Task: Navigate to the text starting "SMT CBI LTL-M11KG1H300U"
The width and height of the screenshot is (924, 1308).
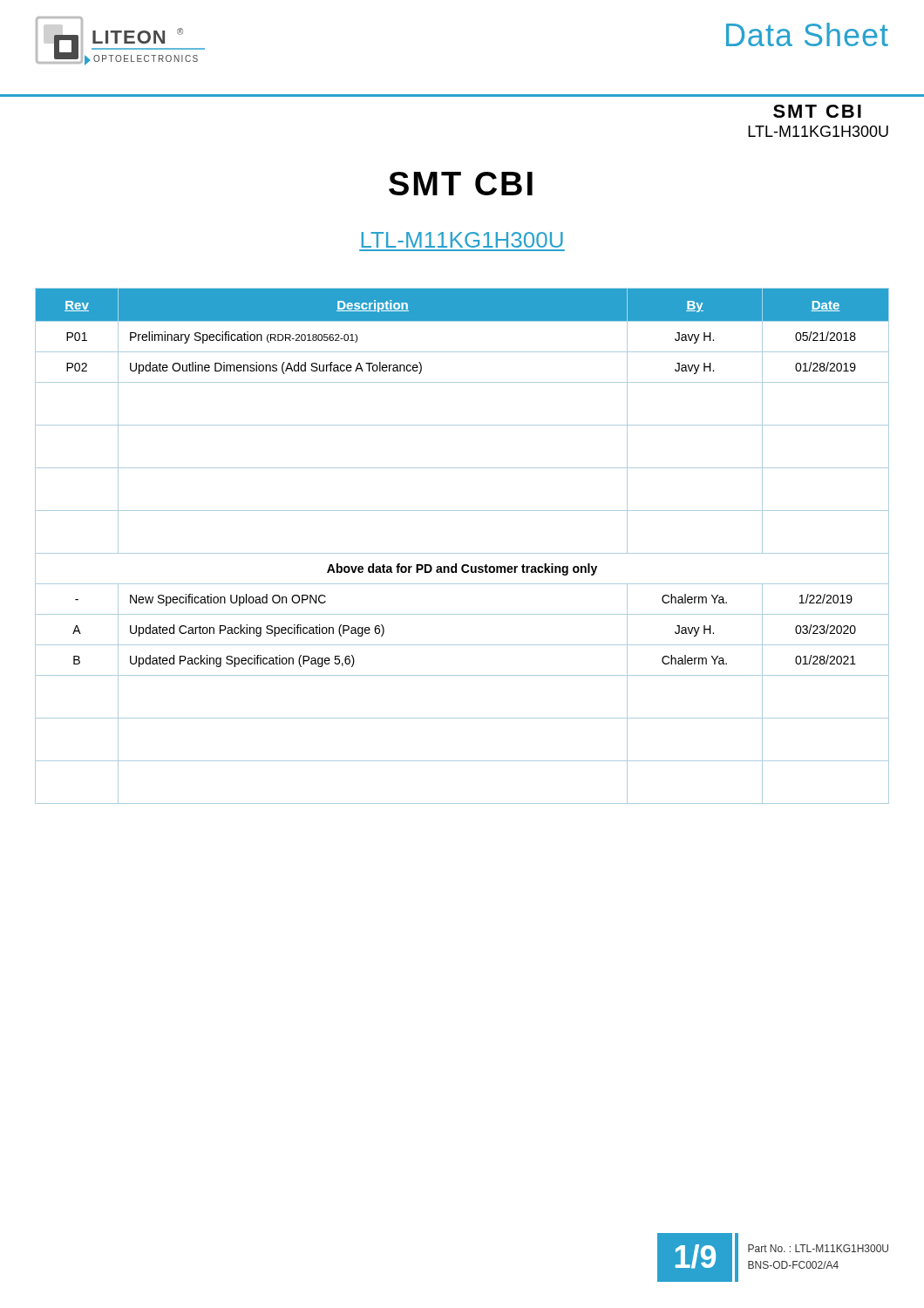Action: 818,121
